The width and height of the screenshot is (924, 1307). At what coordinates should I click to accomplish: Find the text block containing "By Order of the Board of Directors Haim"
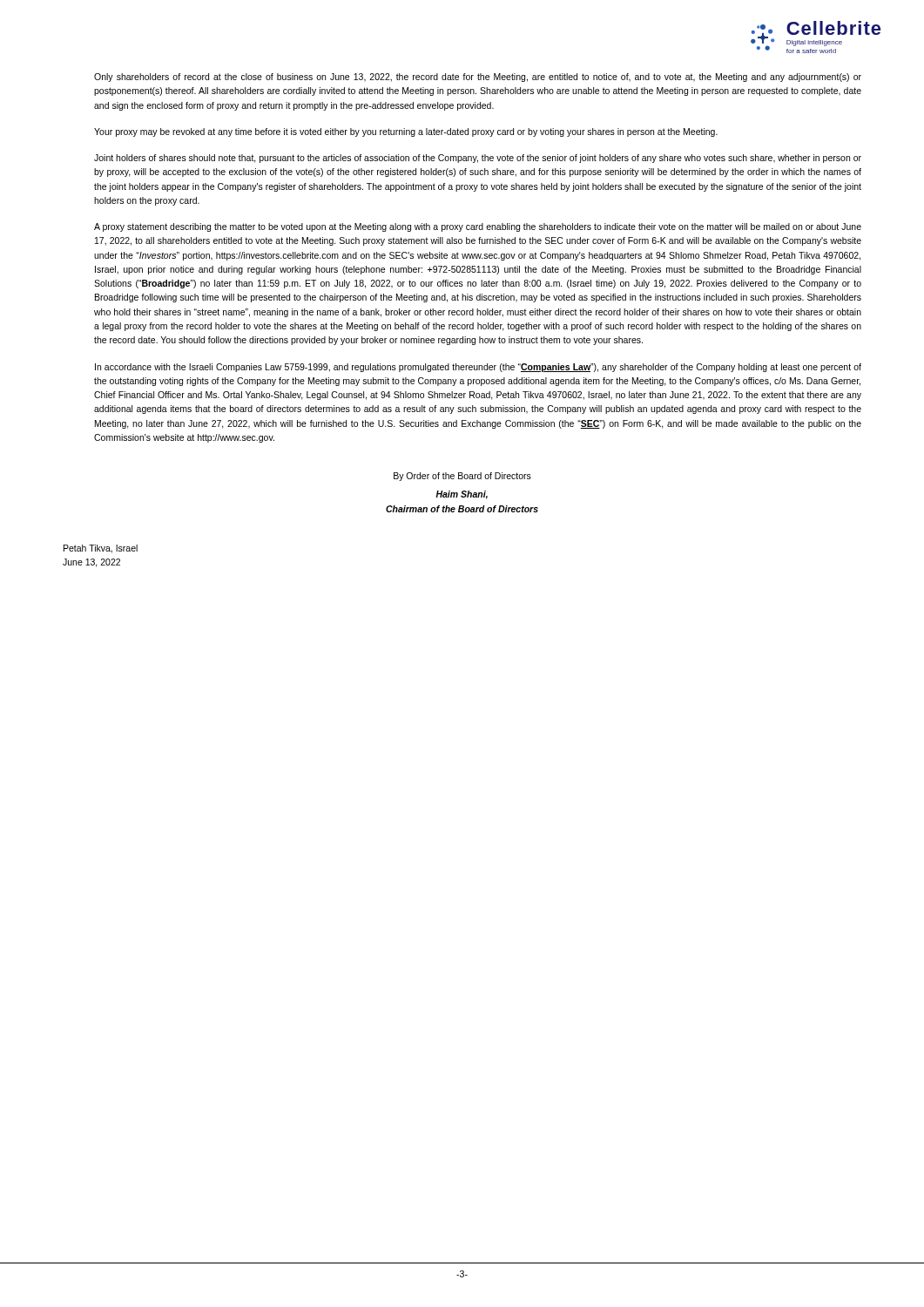pos(462,493)
